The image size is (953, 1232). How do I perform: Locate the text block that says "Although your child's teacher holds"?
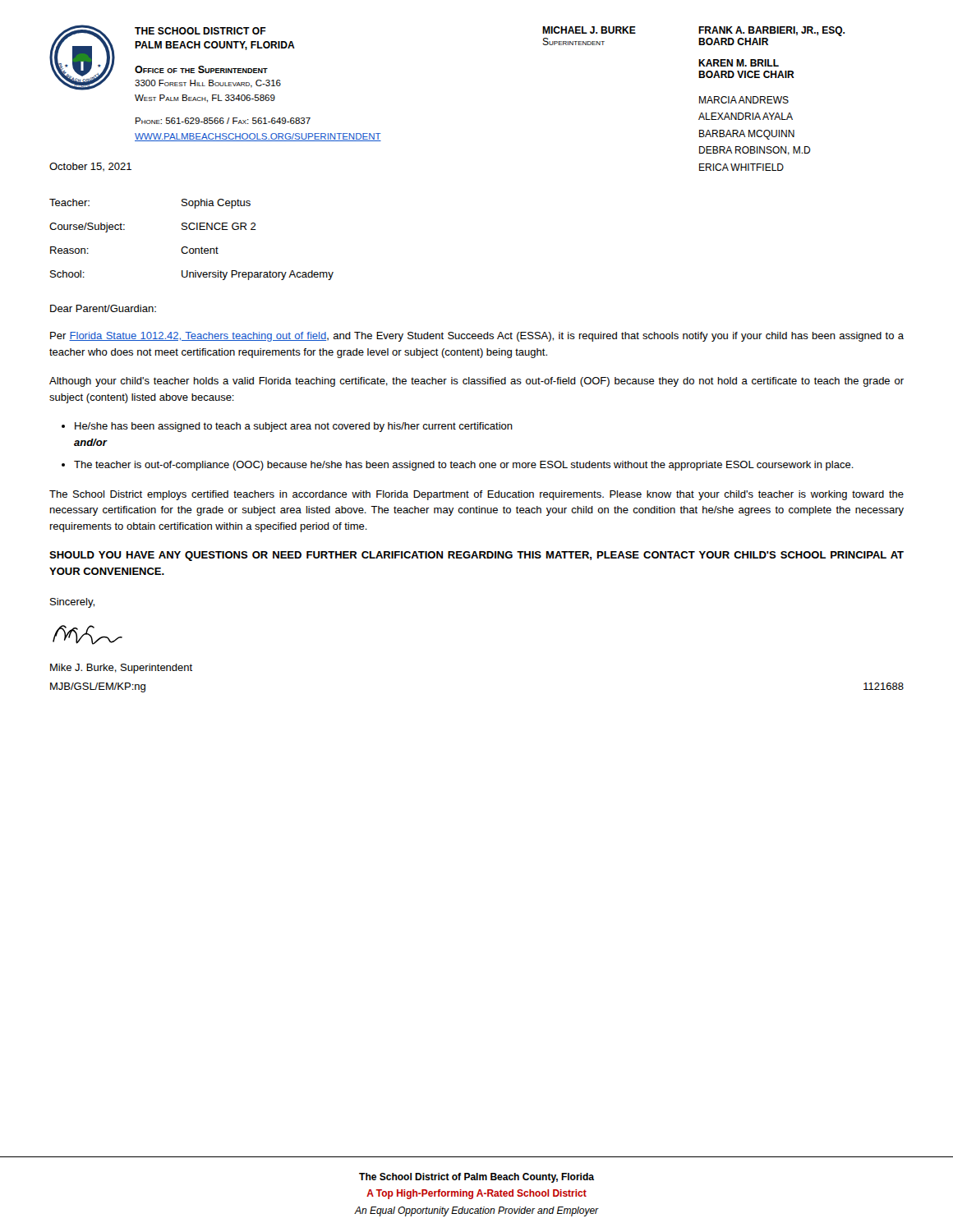(476, 389)
